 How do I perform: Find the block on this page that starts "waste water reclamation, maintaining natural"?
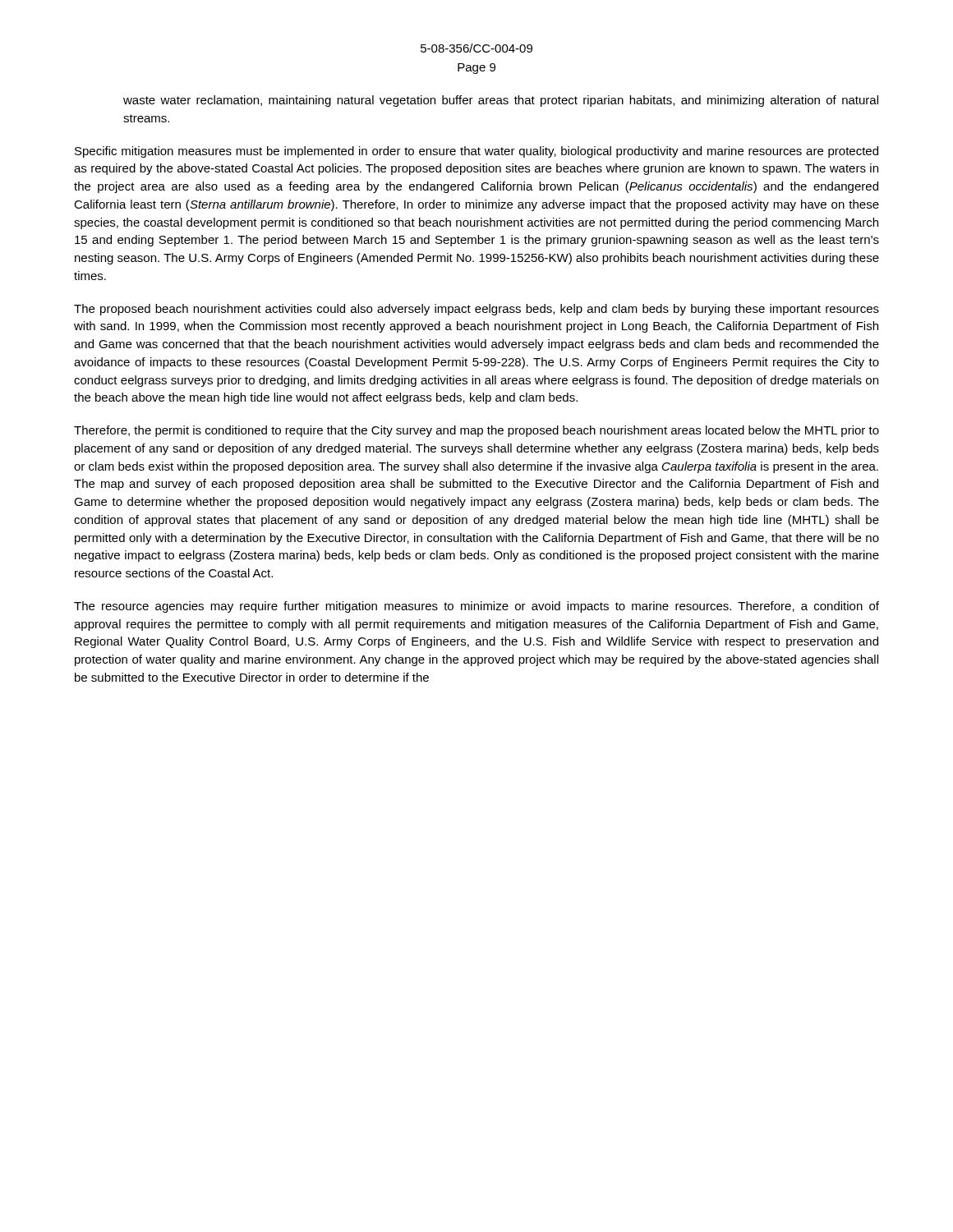(501, 109)
